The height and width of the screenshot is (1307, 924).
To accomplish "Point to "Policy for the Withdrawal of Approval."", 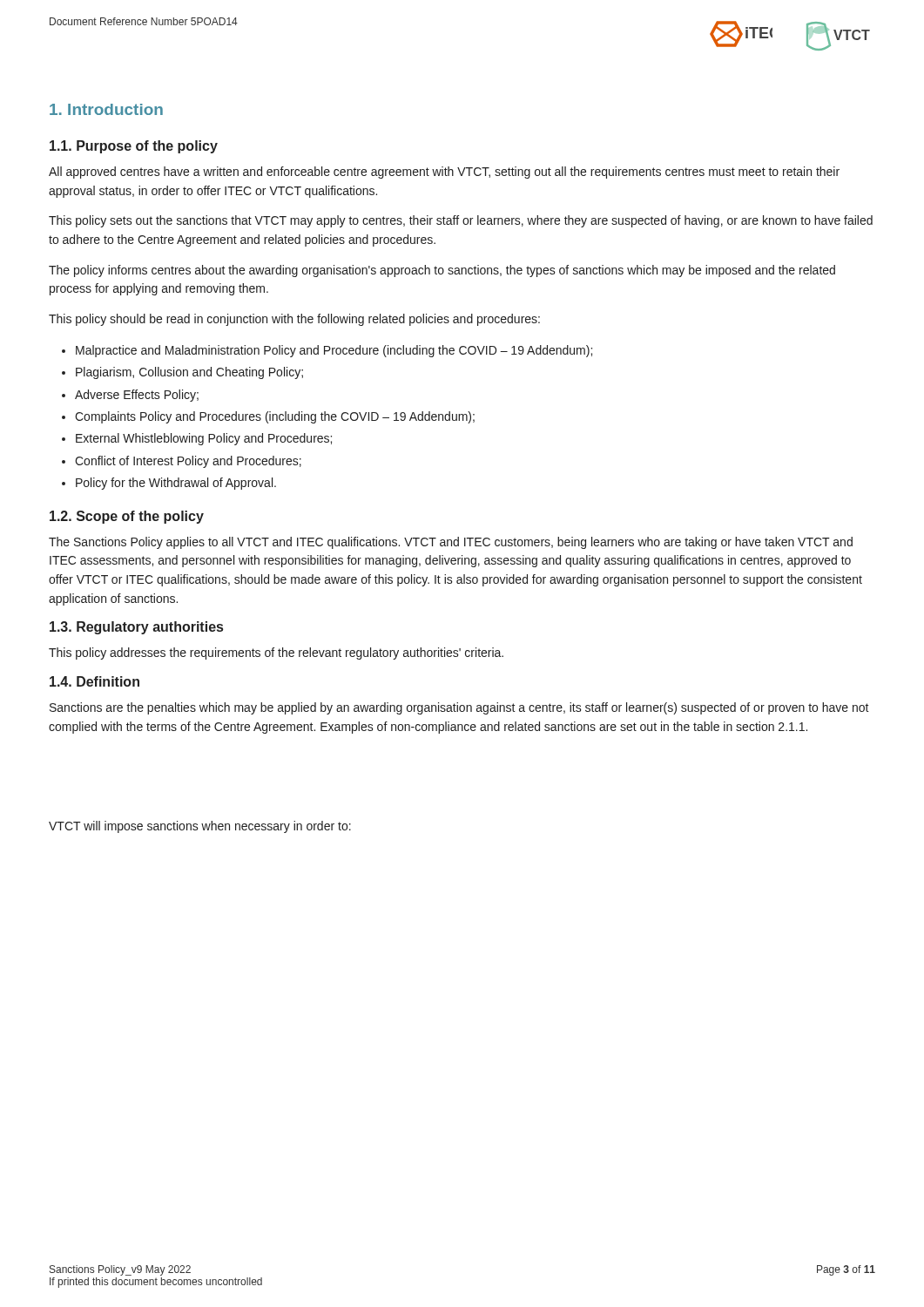I will [176, 483].
